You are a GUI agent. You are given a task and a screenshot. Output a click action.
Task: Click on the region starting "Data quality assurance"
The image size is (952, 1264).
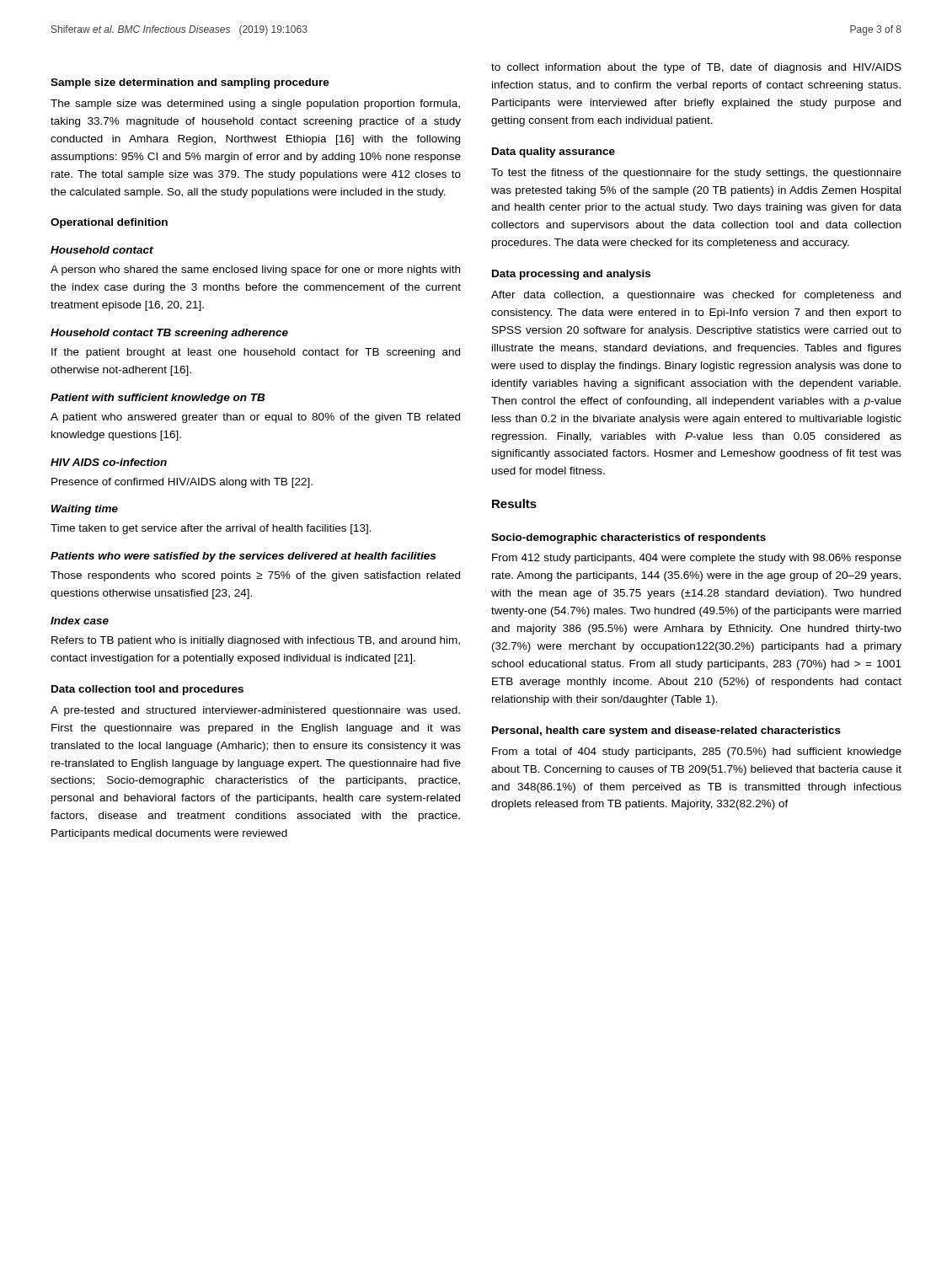[553, 151]
